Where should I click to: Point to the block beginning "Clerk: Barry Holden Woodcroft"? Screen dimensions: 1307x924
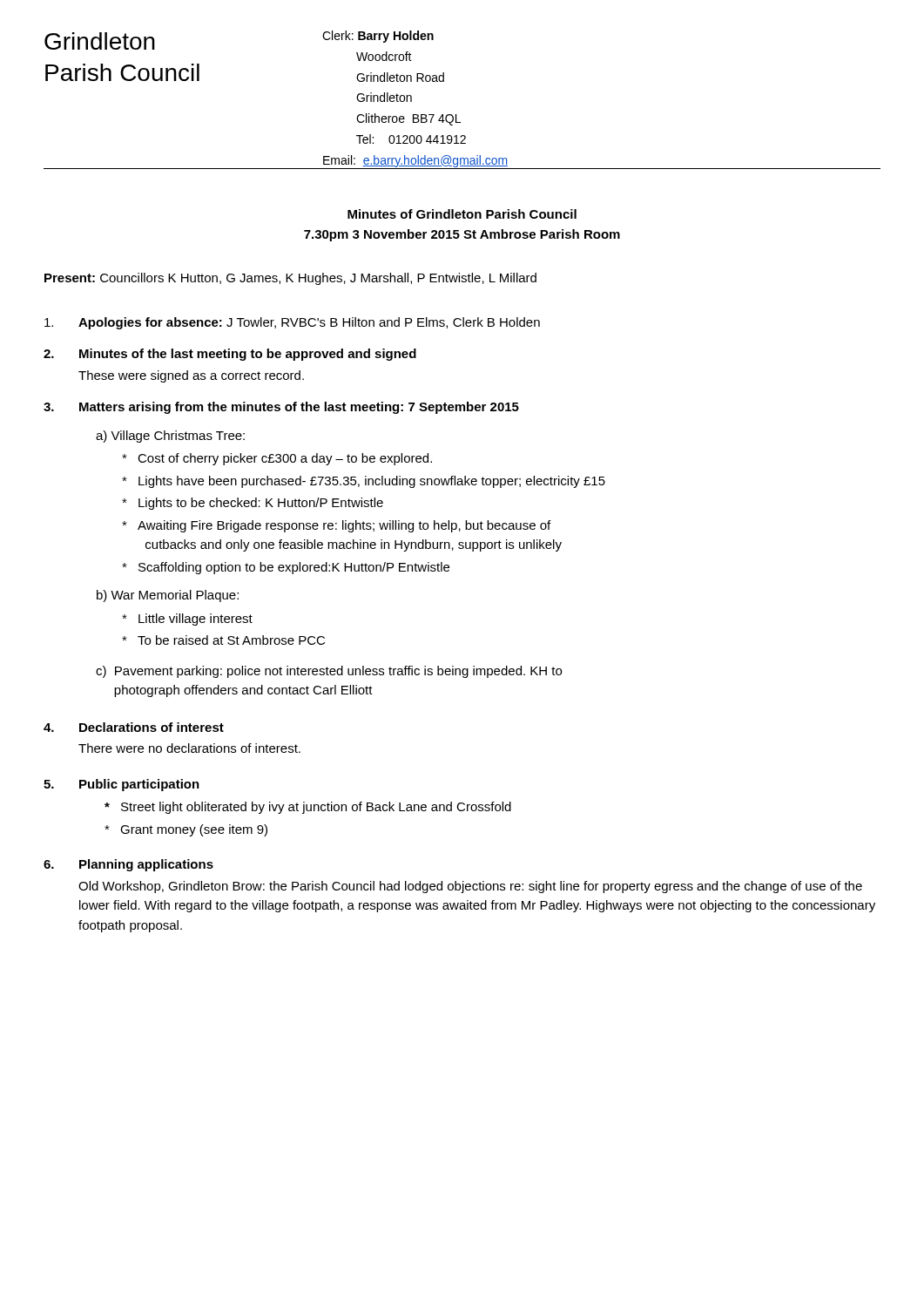[415, 98]
